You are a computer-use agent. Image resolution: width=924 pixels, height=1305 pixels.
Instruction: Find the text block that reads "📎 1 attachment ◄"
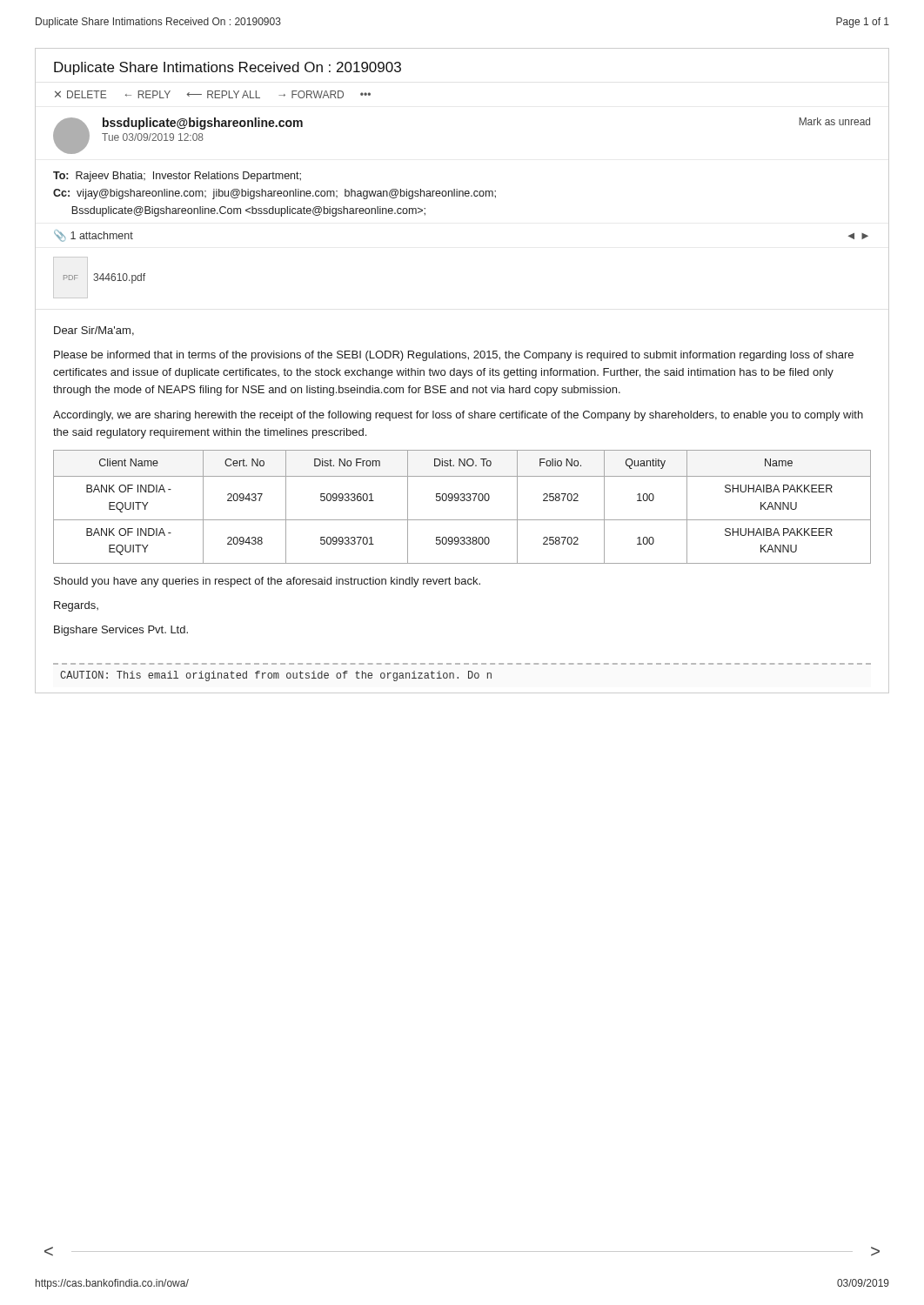tap(90, 235)
